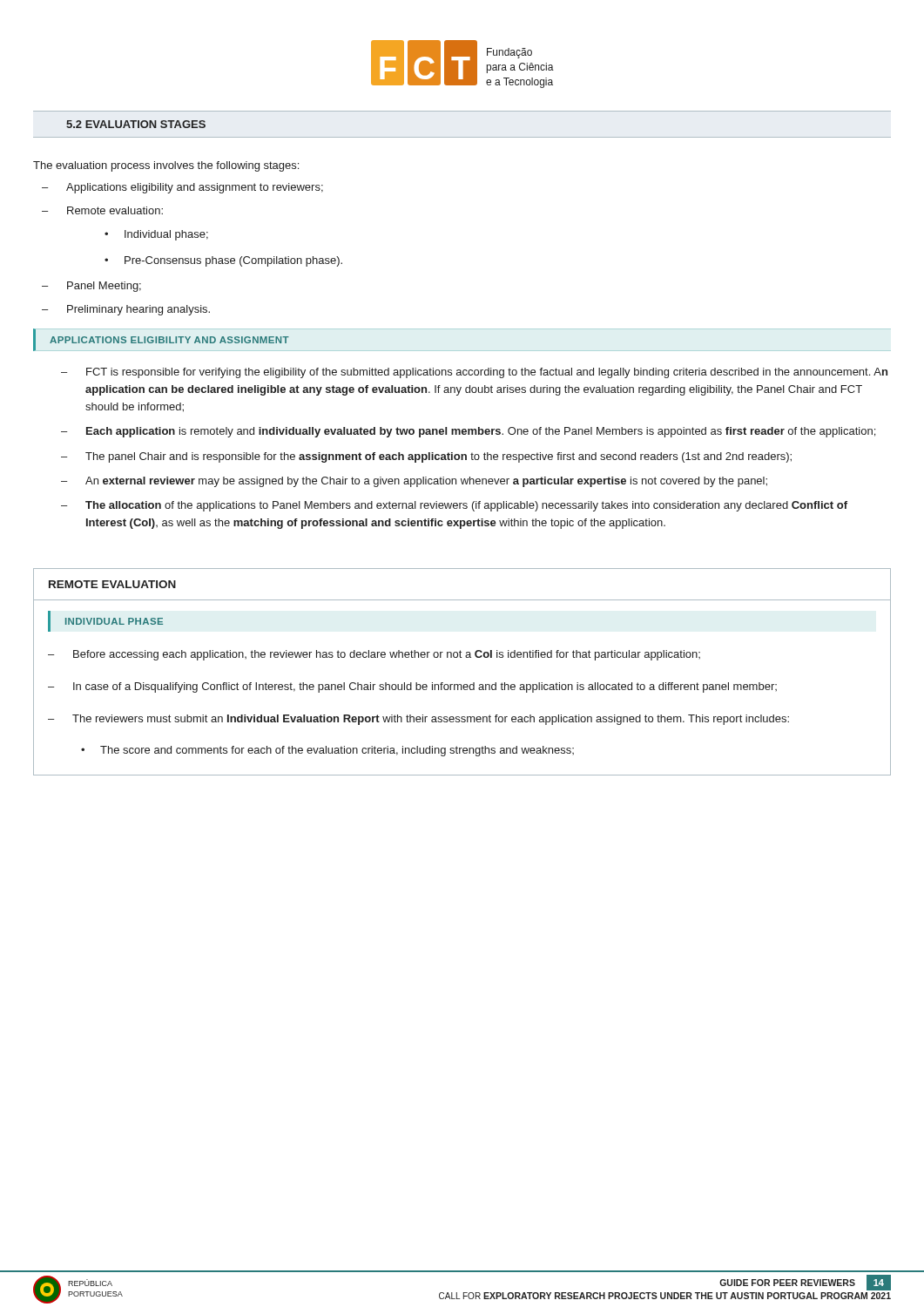Viewport: 924px width, 1307px height.
Task: Find the list item containing "– FCT is"
Action: pyautogui.click(x=476, y=390)
